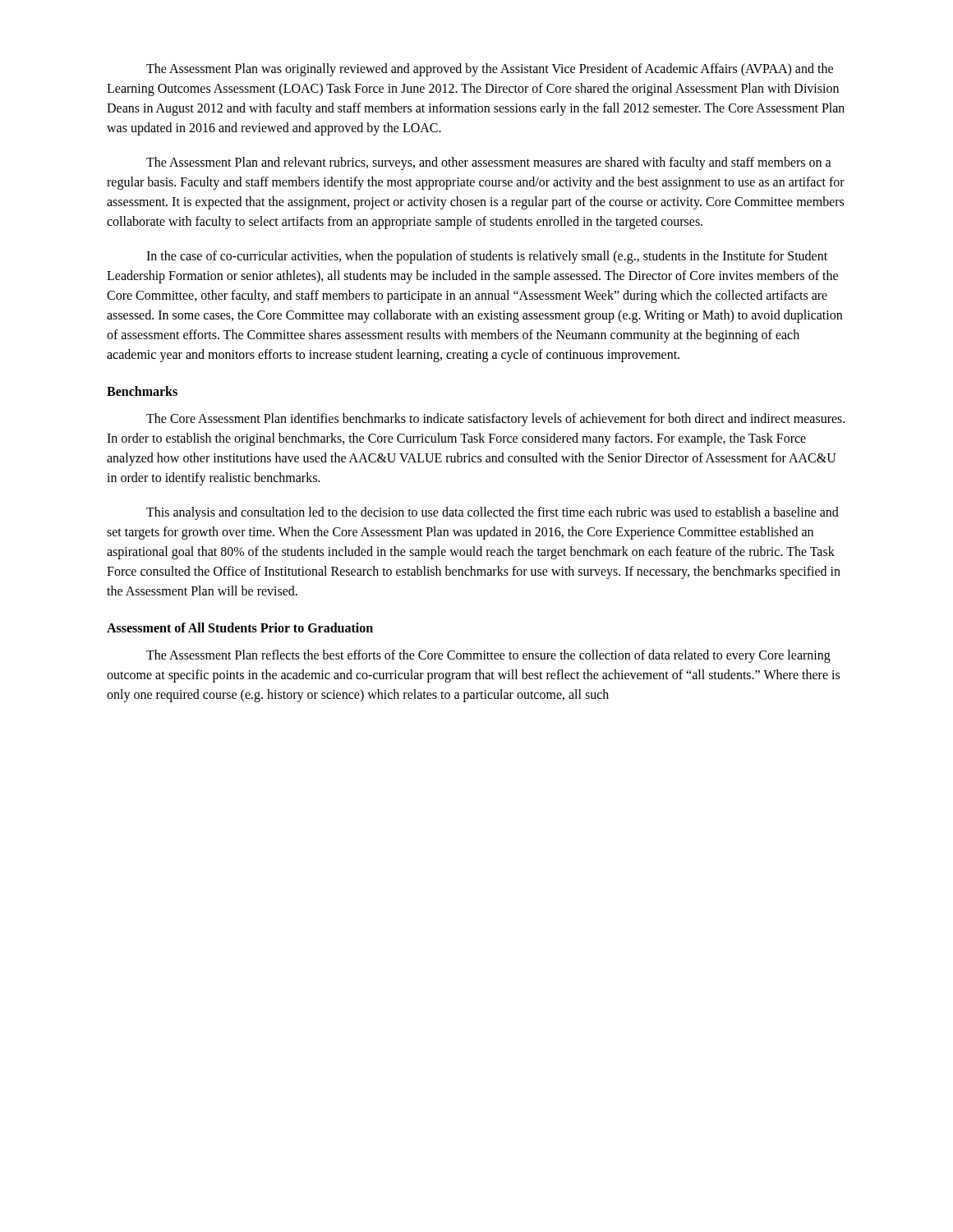Locate the region starting "The Assessment Plan was originally reviewed"
The height and width of the screenshot is (1232, 953).
pyautogui.click(x=476, y=99)
